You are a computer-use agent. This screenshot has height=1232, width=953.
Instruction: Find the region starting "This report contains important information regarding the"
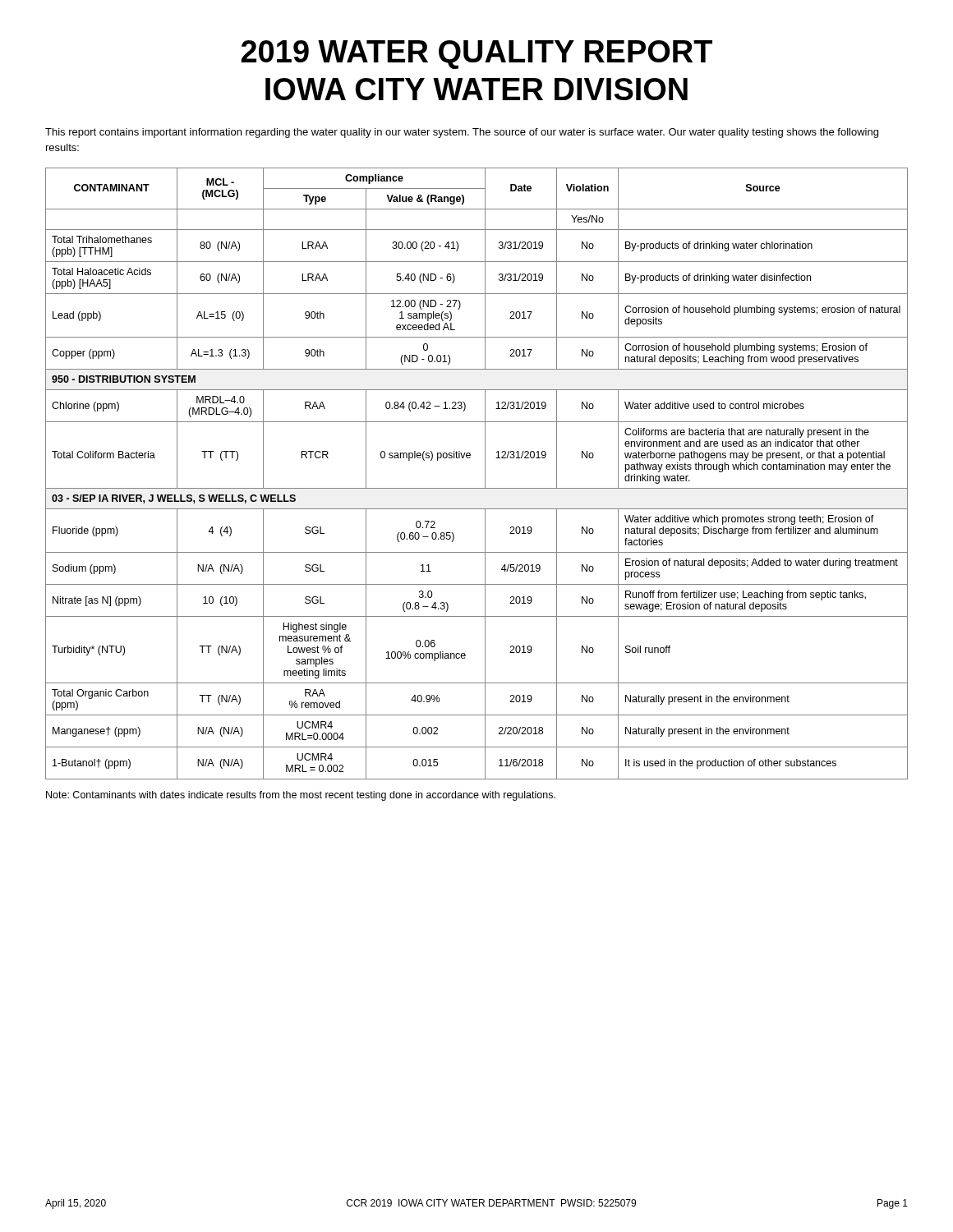click(x=462, y=140)
